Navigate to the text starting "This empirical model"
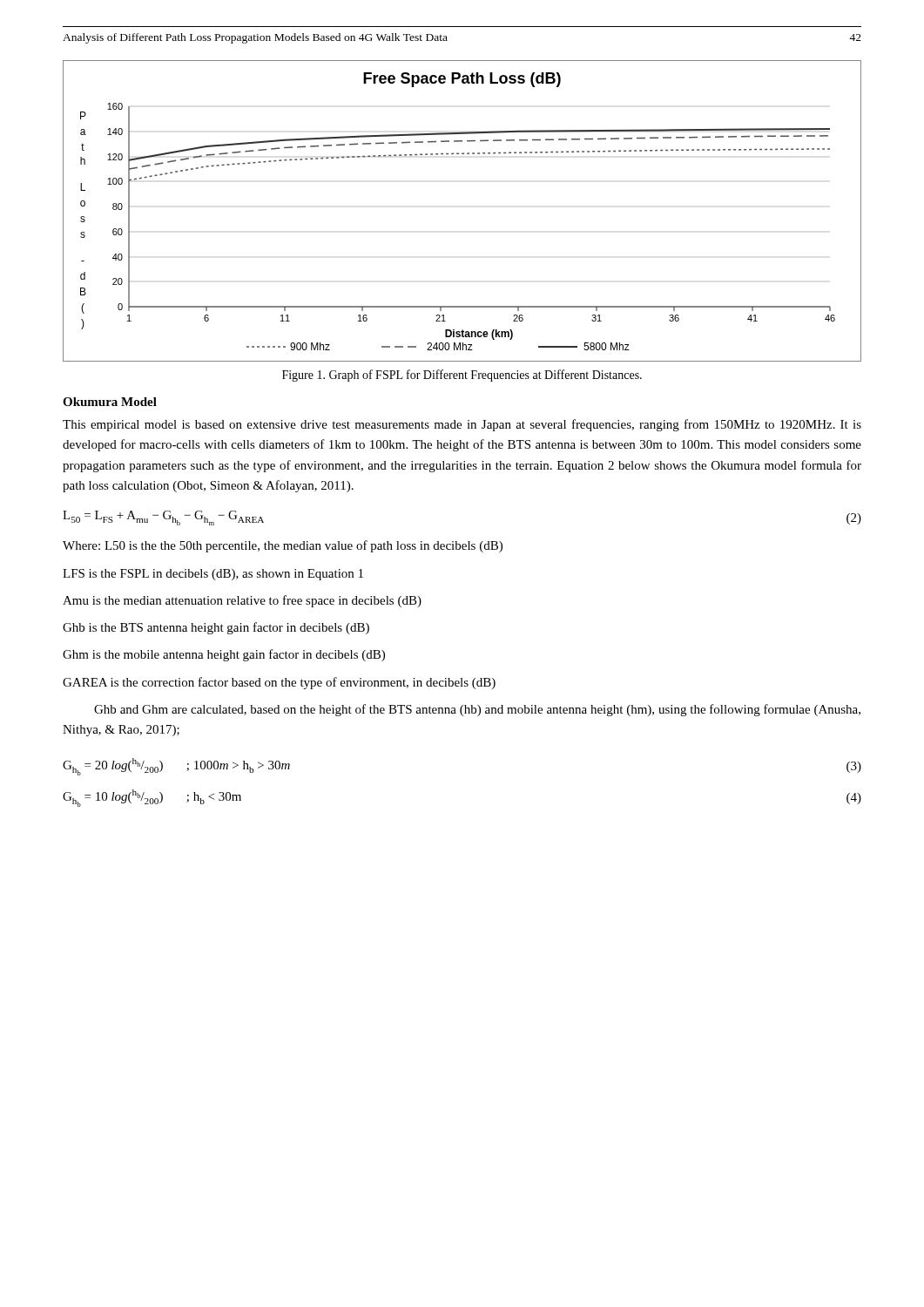The image size is (924, 1307). click(462, 455)
